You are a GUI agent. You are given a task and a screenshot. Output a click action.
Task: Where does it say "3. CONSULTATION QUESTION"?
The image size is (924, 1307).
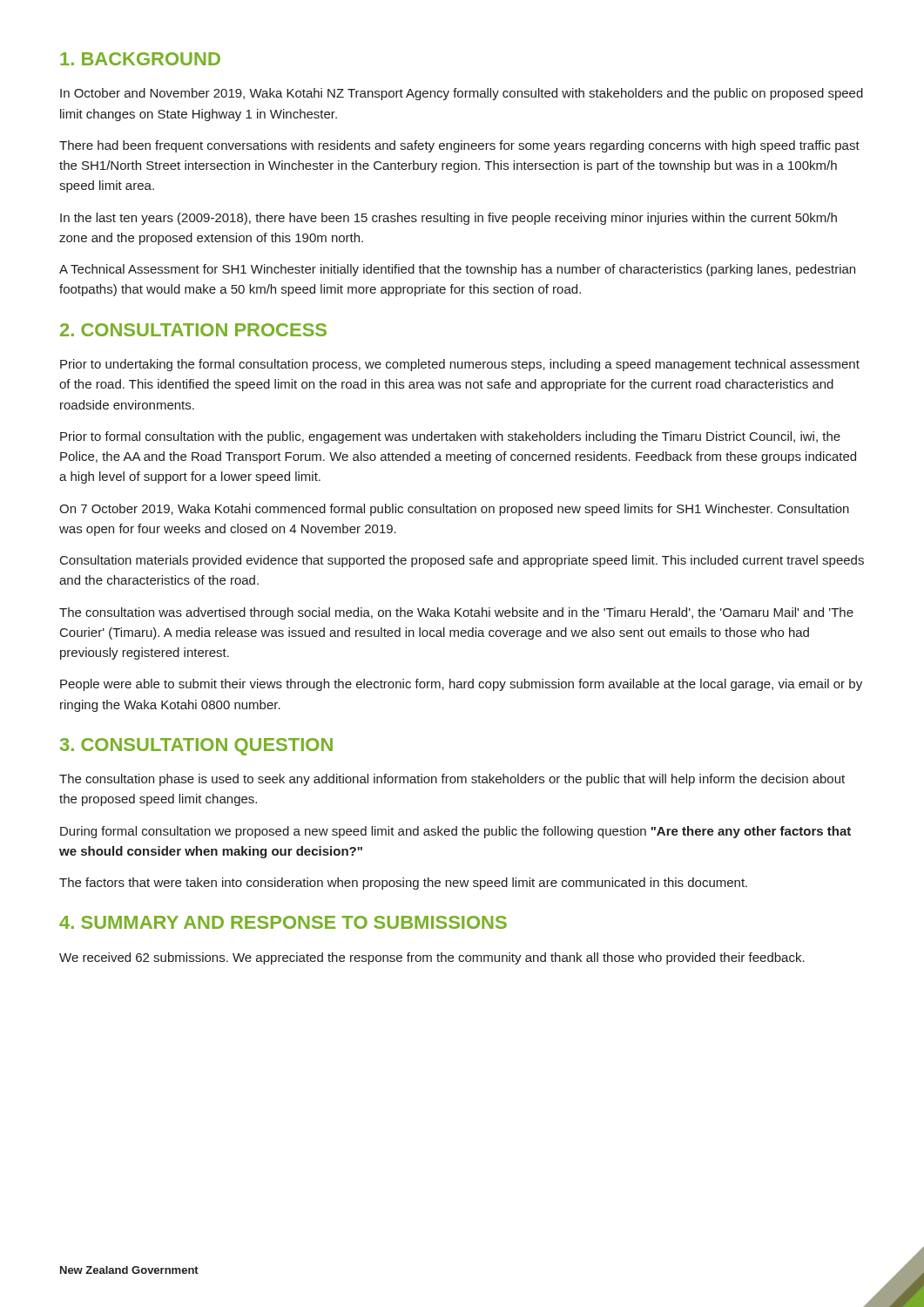click(196, 747)
